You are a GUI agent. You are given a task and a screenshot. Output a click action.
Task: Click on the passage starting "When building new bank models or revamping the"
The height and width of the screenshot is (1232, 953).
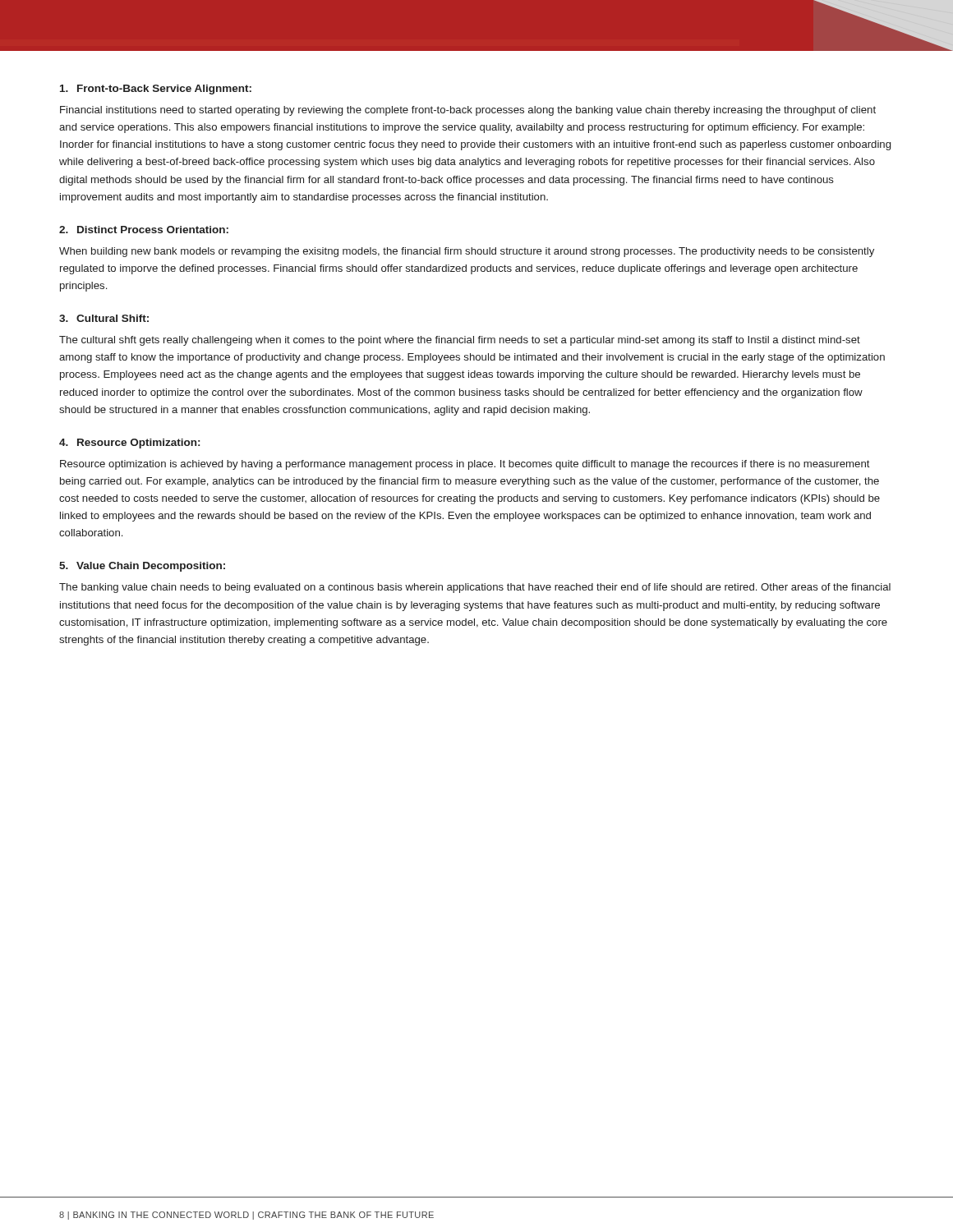(x=476, y=268)
